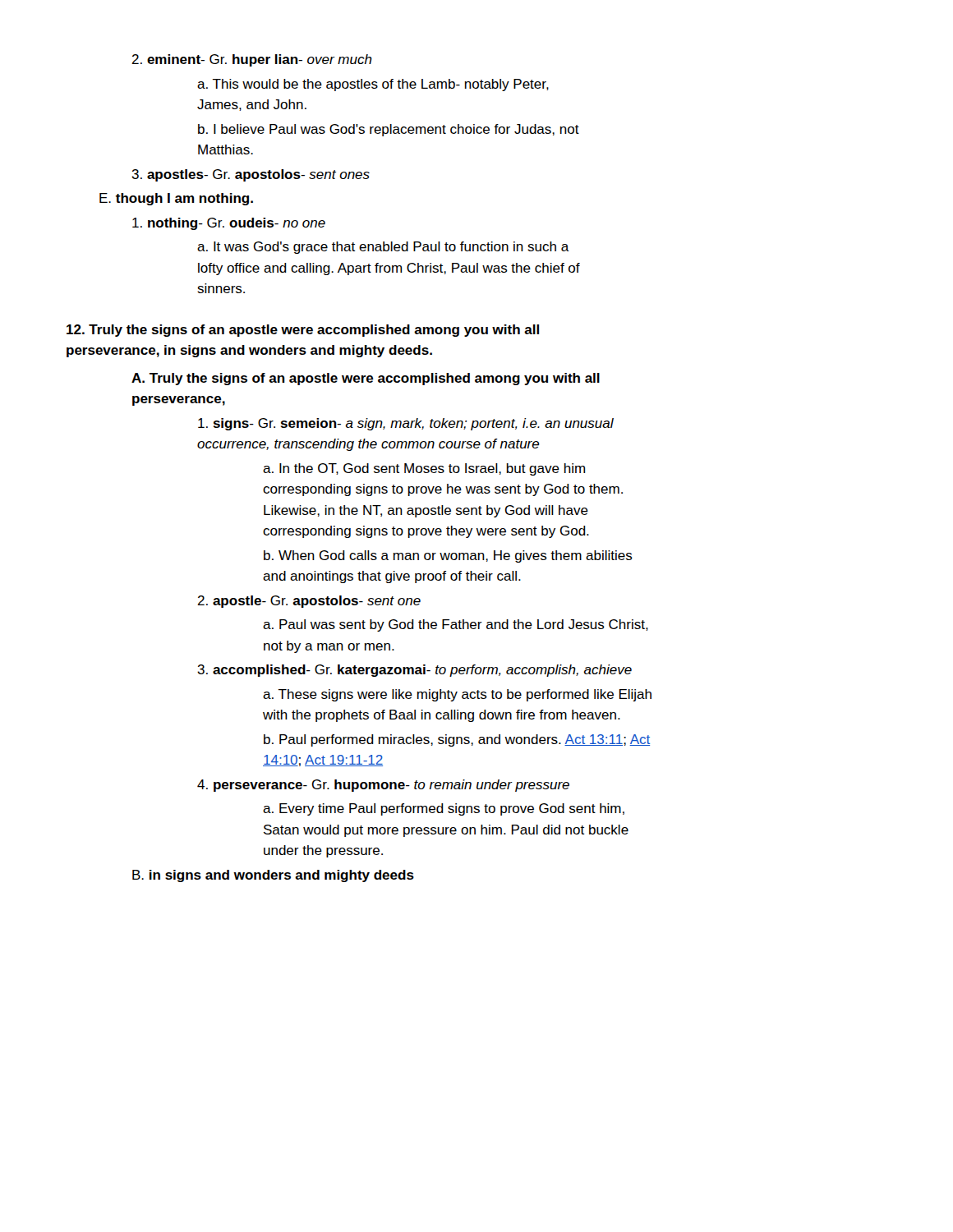
Task: Find the element starting "a. This would be the apostles"
Action: [x=373, y=94]
